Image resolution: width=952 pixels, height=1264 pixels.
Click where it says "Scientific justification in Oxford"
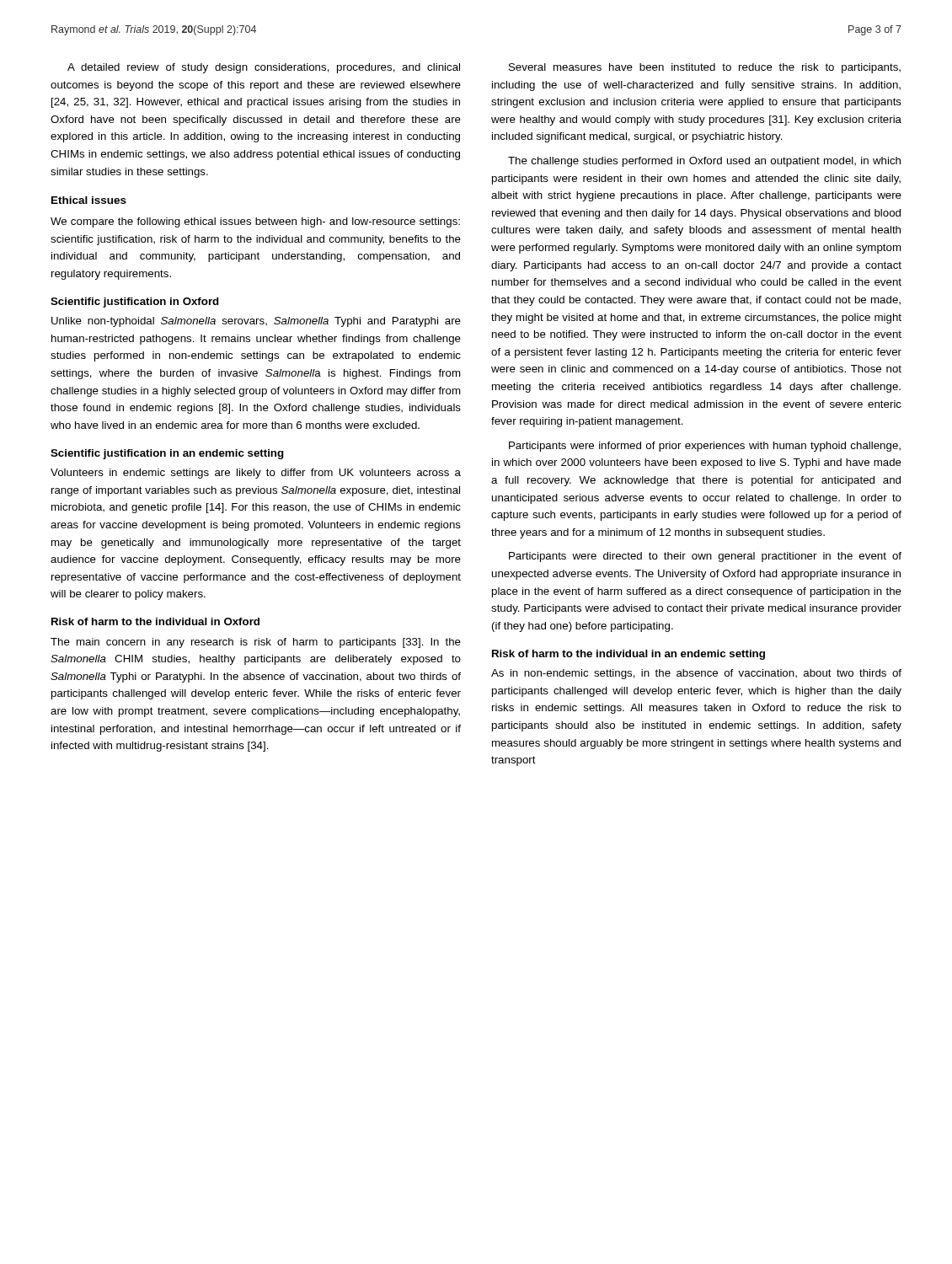(135, 301)
